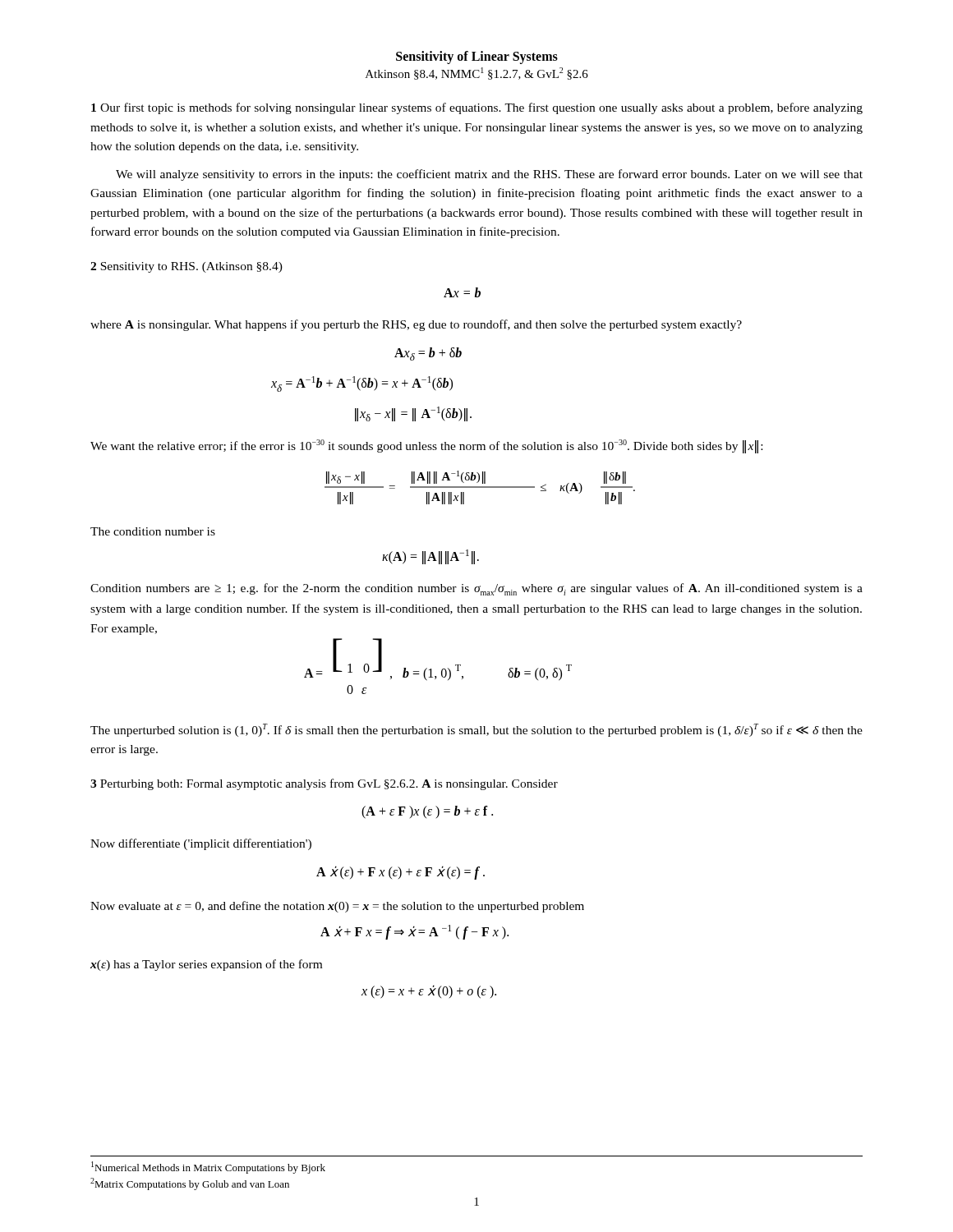
Task: Find the footnote that reads "2Matrix Computations by Golub"
Action: 190,1183
